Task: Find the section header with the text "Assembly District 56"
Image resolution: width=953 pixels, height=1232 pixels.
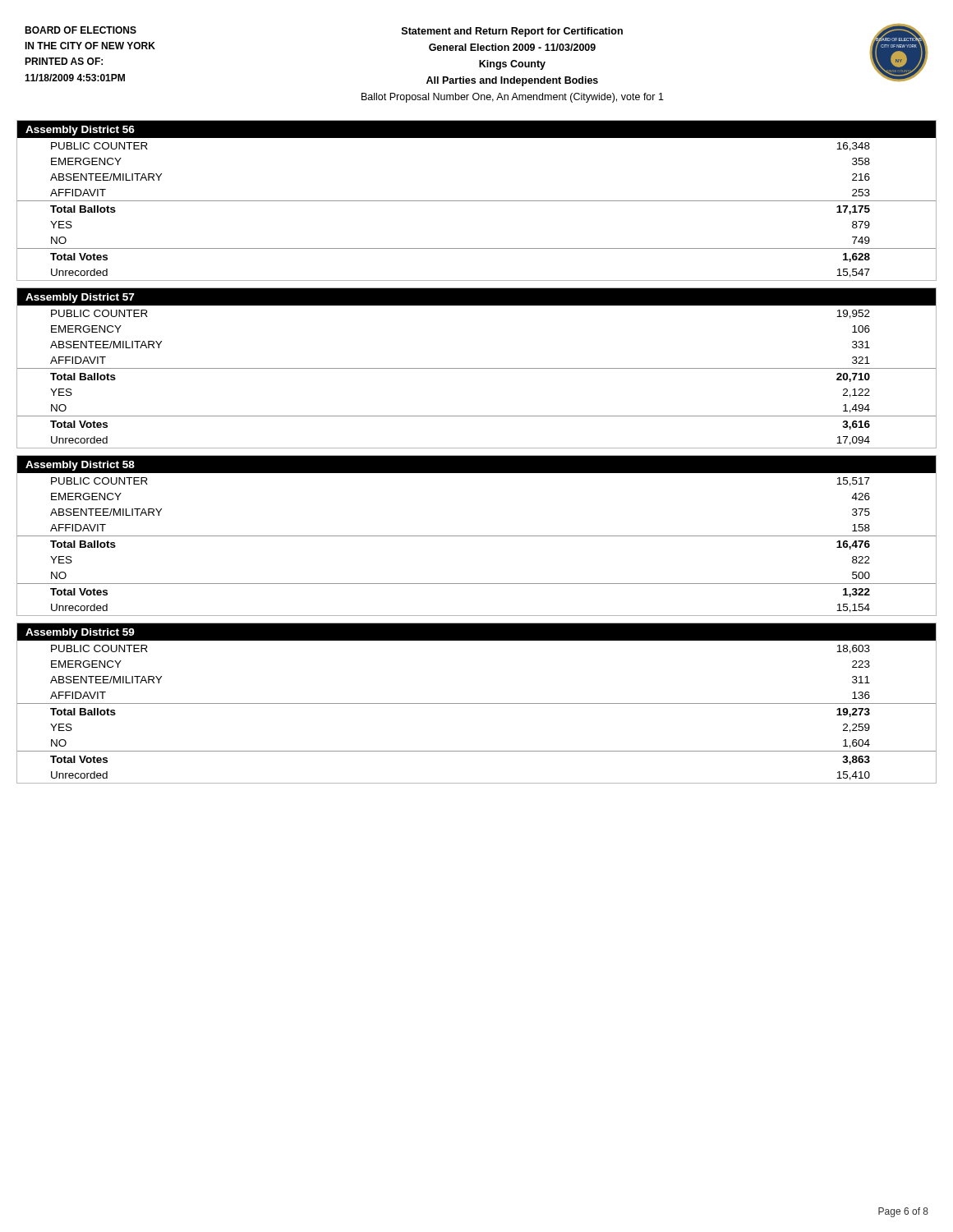Action: pos(80,129)
